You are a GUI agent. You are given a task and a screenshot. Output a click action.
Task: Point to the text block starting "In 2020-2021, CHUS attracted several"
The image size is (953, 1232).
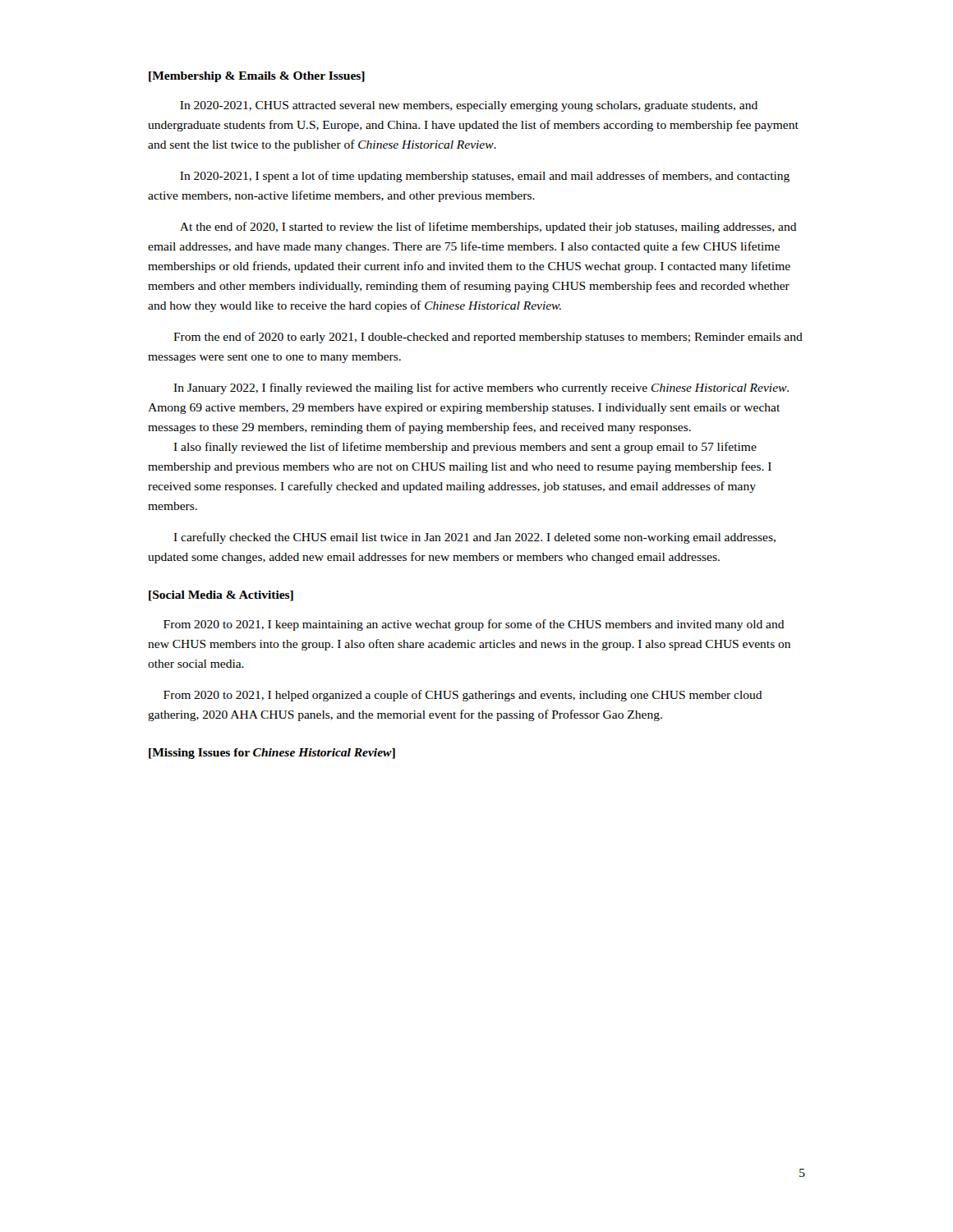coord(476,125)
